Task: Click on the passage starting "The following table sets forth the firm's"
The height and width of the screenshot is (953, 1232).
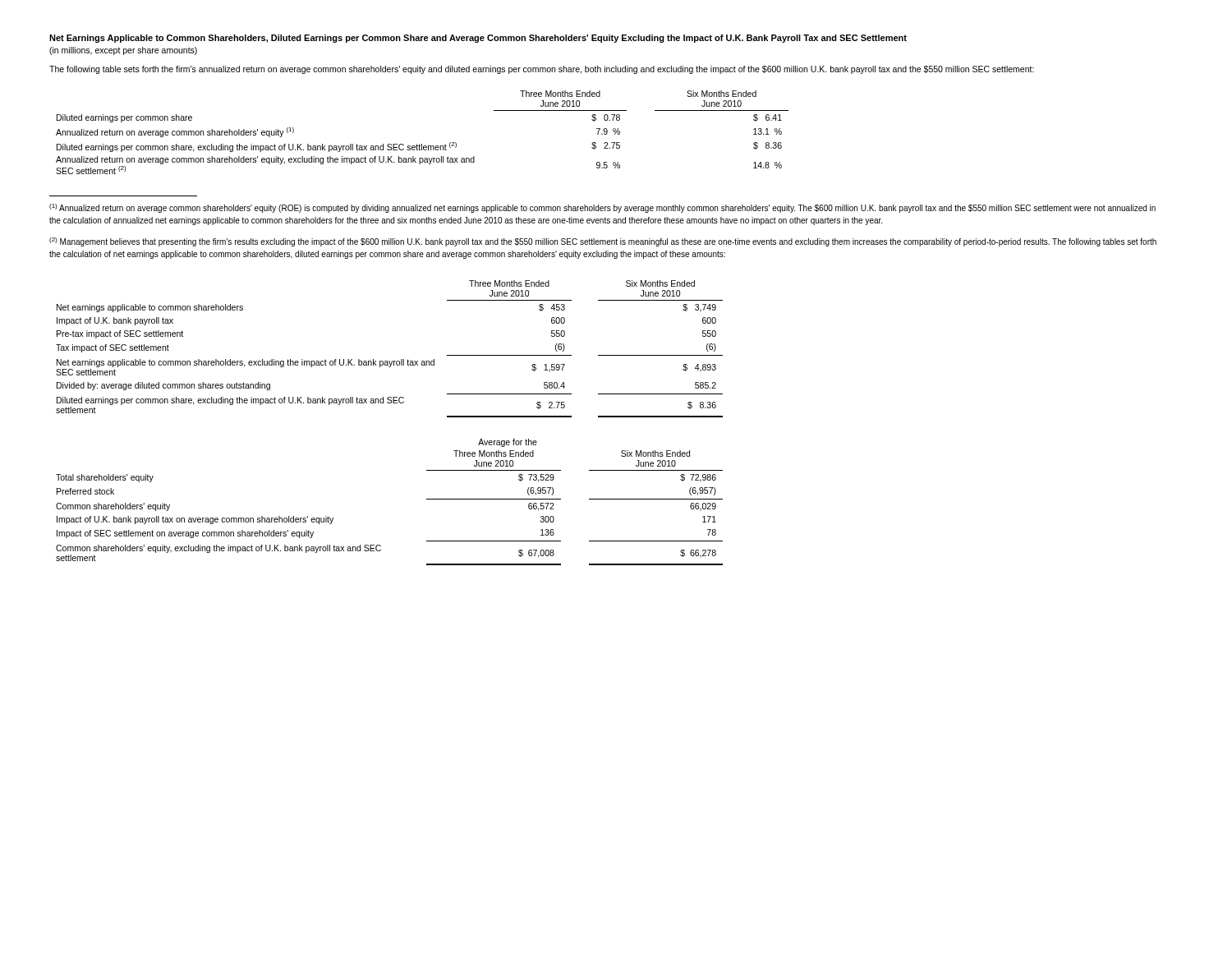Action: [542, 69]
